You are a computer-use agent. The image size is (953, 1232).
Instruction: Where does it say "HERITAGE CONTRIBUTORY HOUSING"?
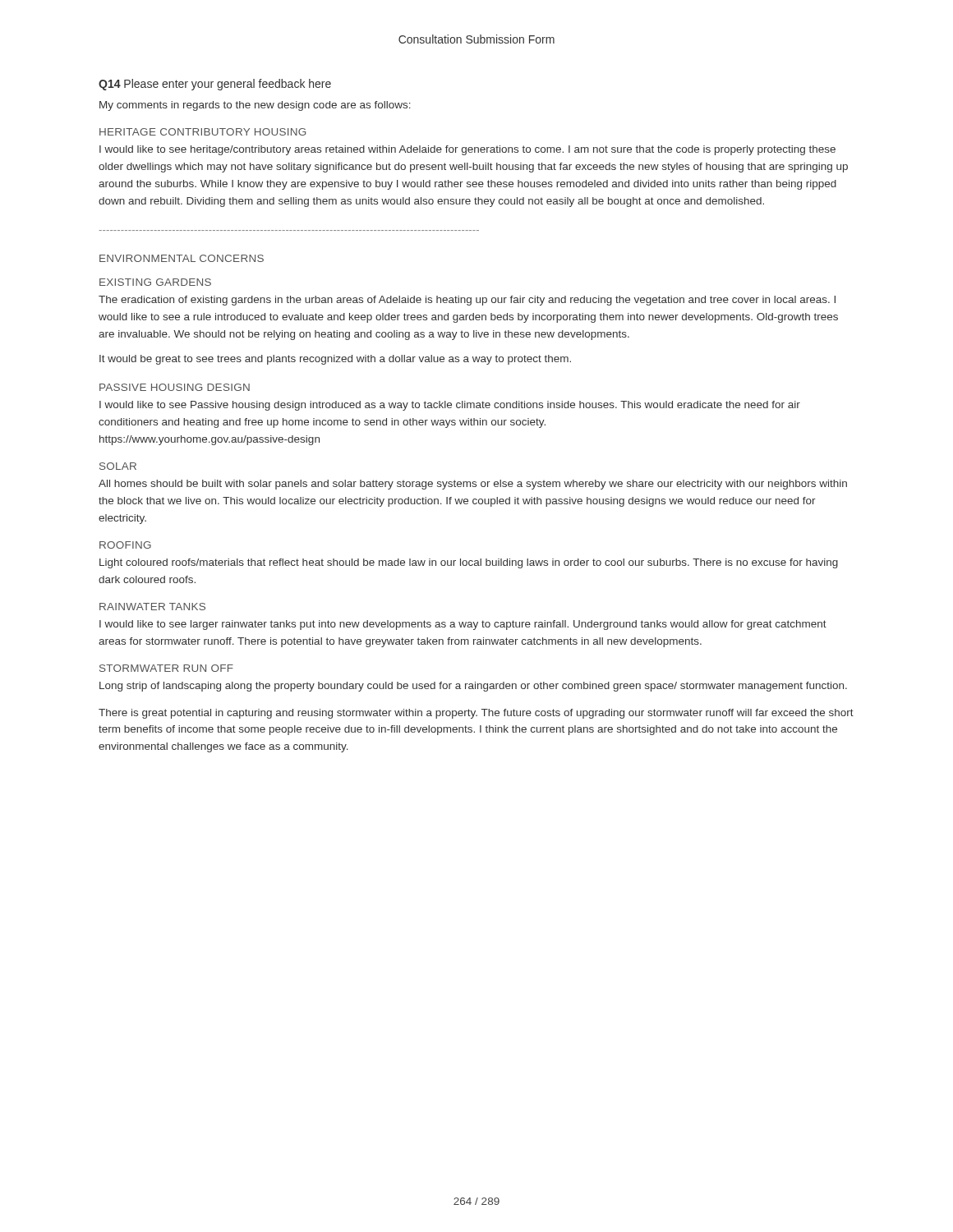tap(203, 132)
